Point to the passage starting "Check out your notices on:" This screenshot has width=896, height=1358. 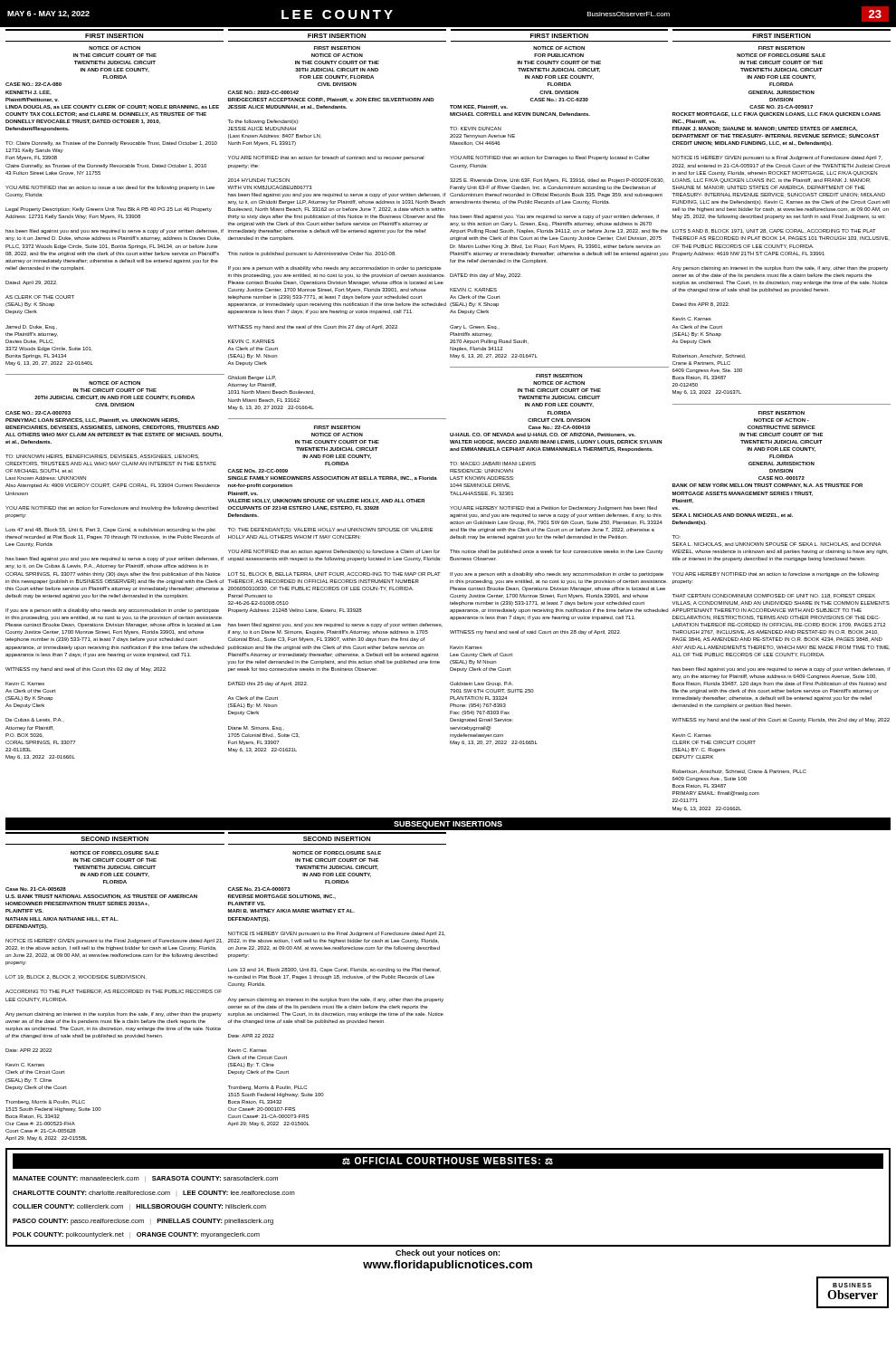(448, 1253)
